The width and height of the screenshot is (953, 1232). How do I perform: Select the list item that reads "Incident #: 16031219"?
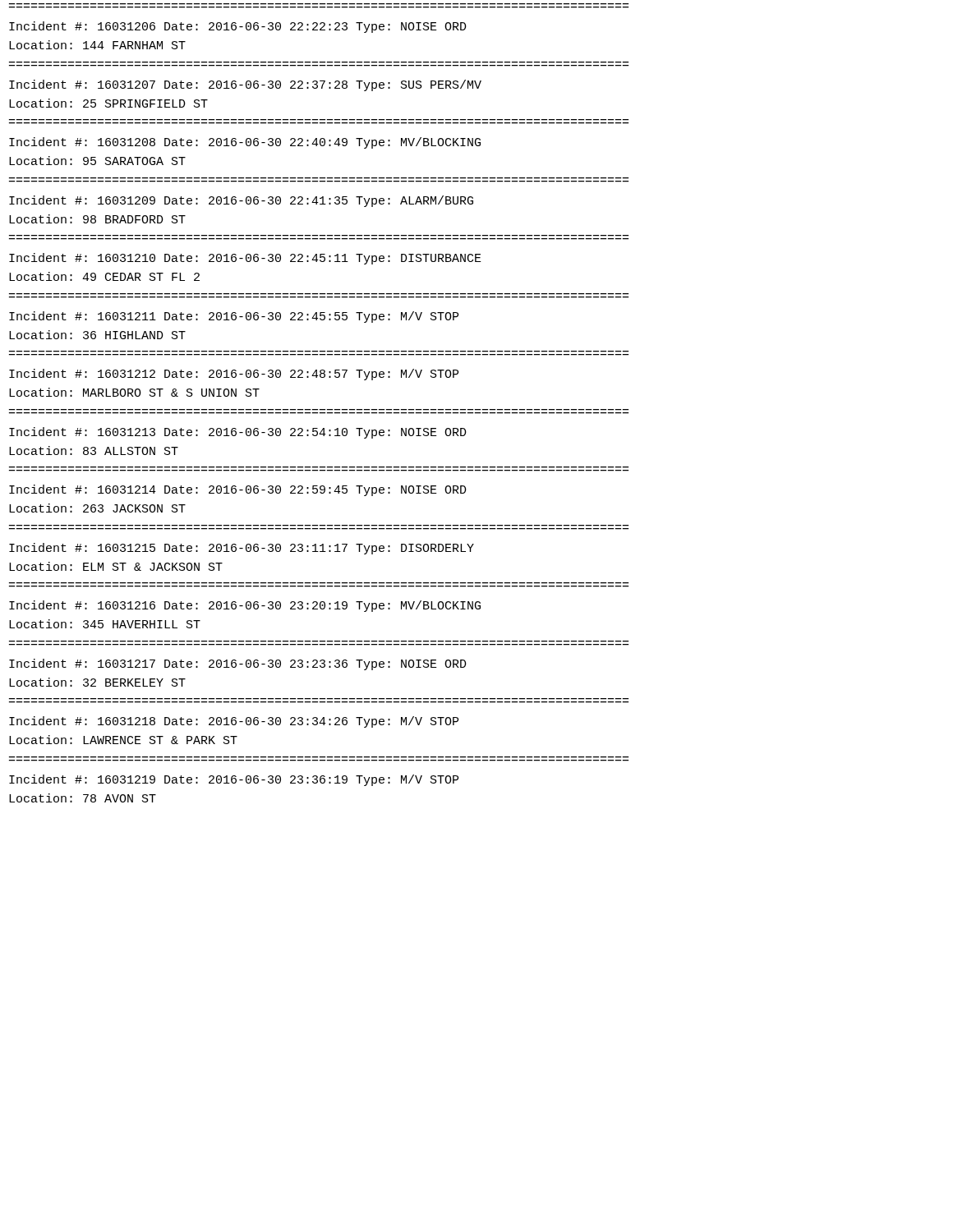[234, 780]
